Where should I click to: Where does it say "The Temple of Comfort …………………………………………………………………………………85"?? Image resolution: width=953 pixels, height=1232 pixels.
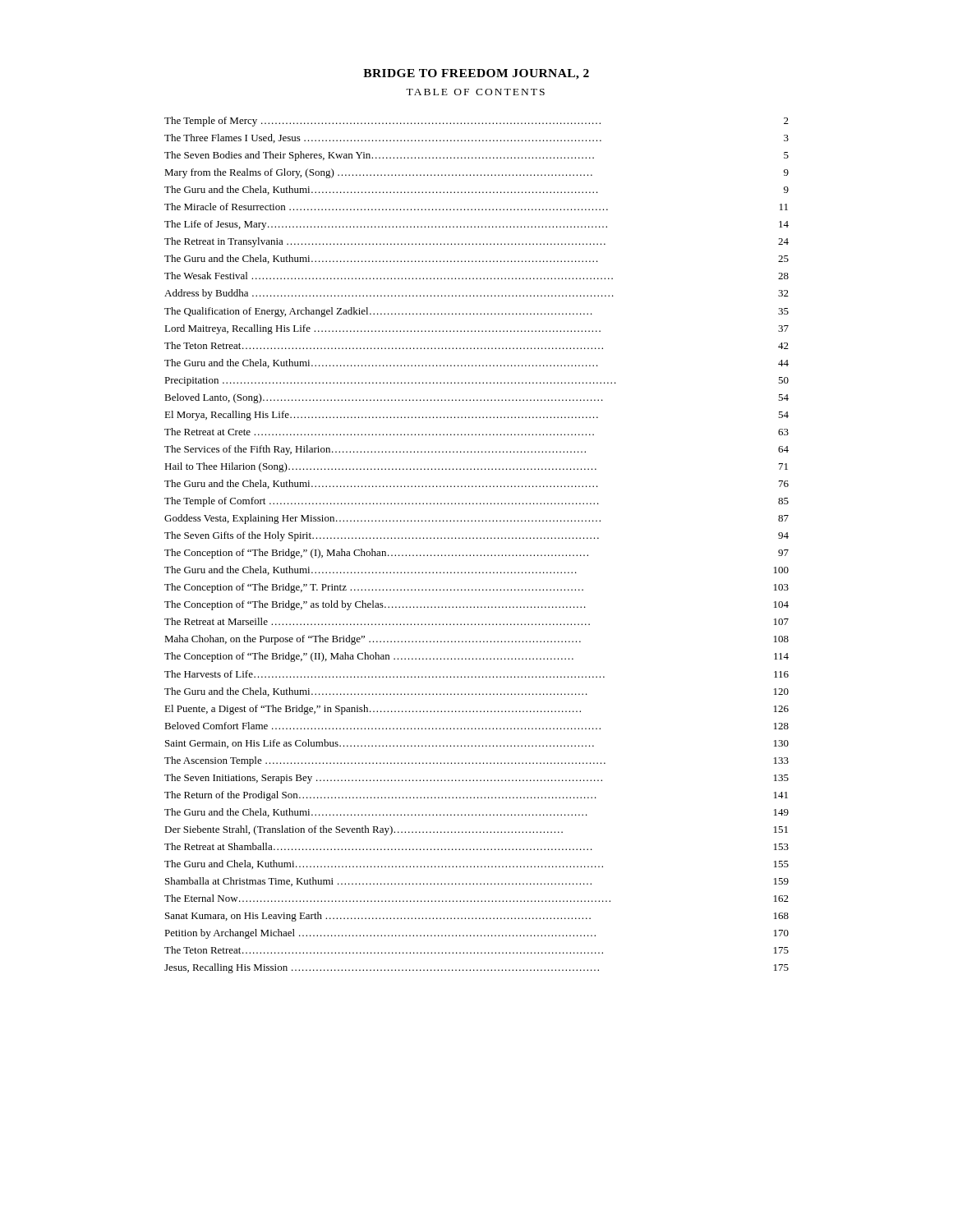point(476,501)
